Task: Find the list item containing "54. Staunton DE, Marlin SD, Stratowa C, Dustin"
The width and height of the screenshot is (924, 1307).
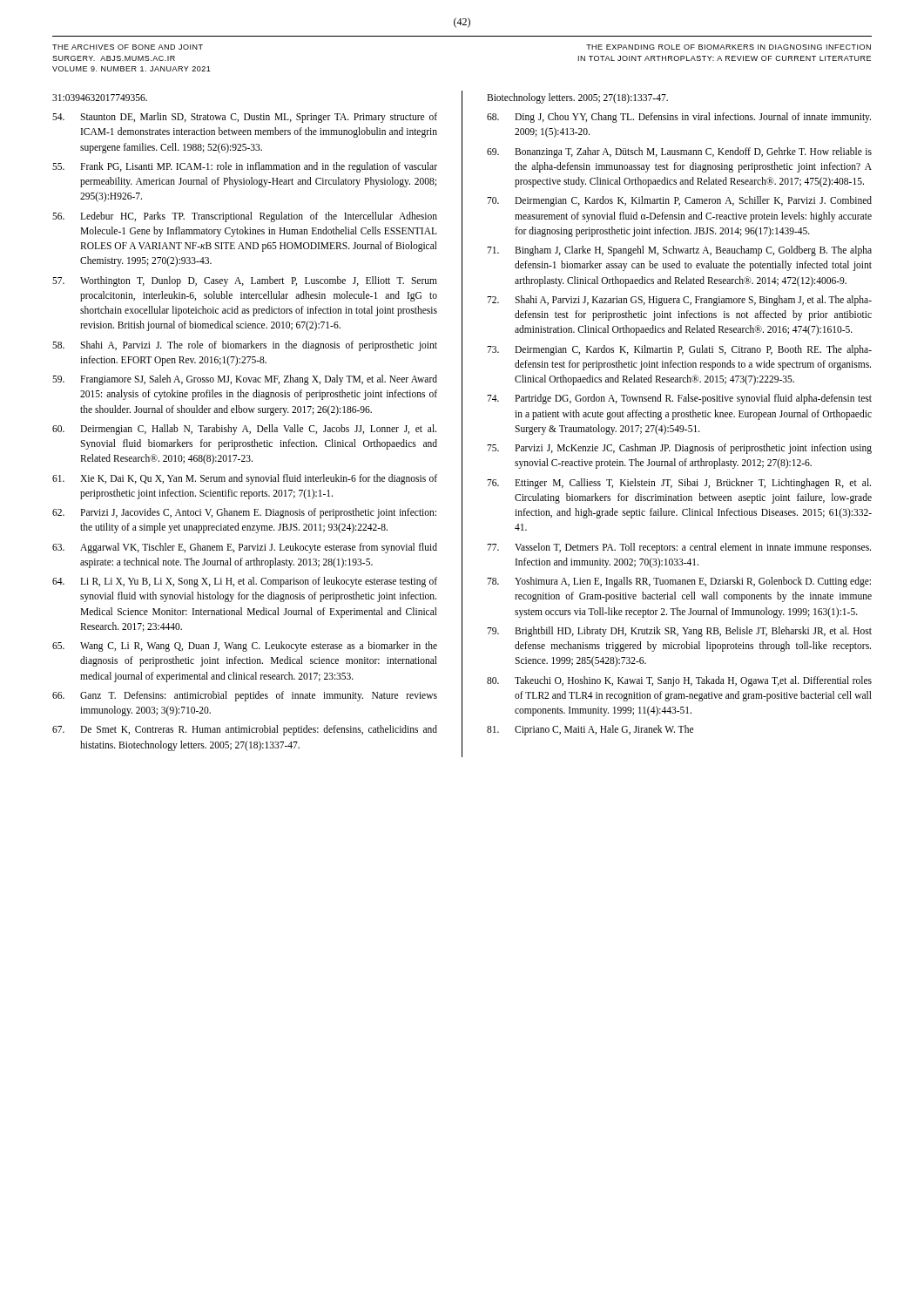Action: tap(245, 132)
